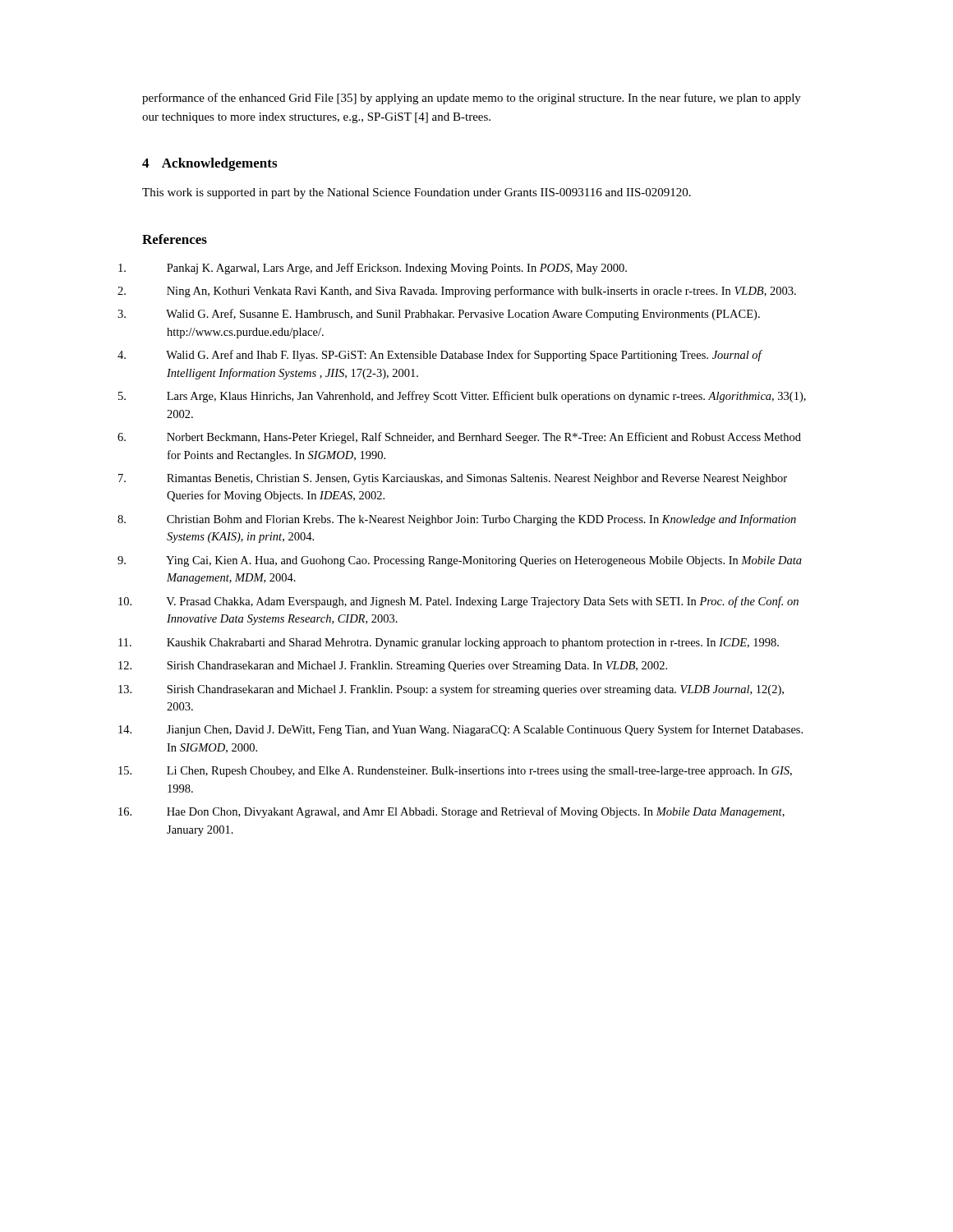The width and height of the screenshot is (953, 1232).
Task: Point to the region starting "6. Norbert Beckmann, Hans-Peter"
Action: click(471, 445)
